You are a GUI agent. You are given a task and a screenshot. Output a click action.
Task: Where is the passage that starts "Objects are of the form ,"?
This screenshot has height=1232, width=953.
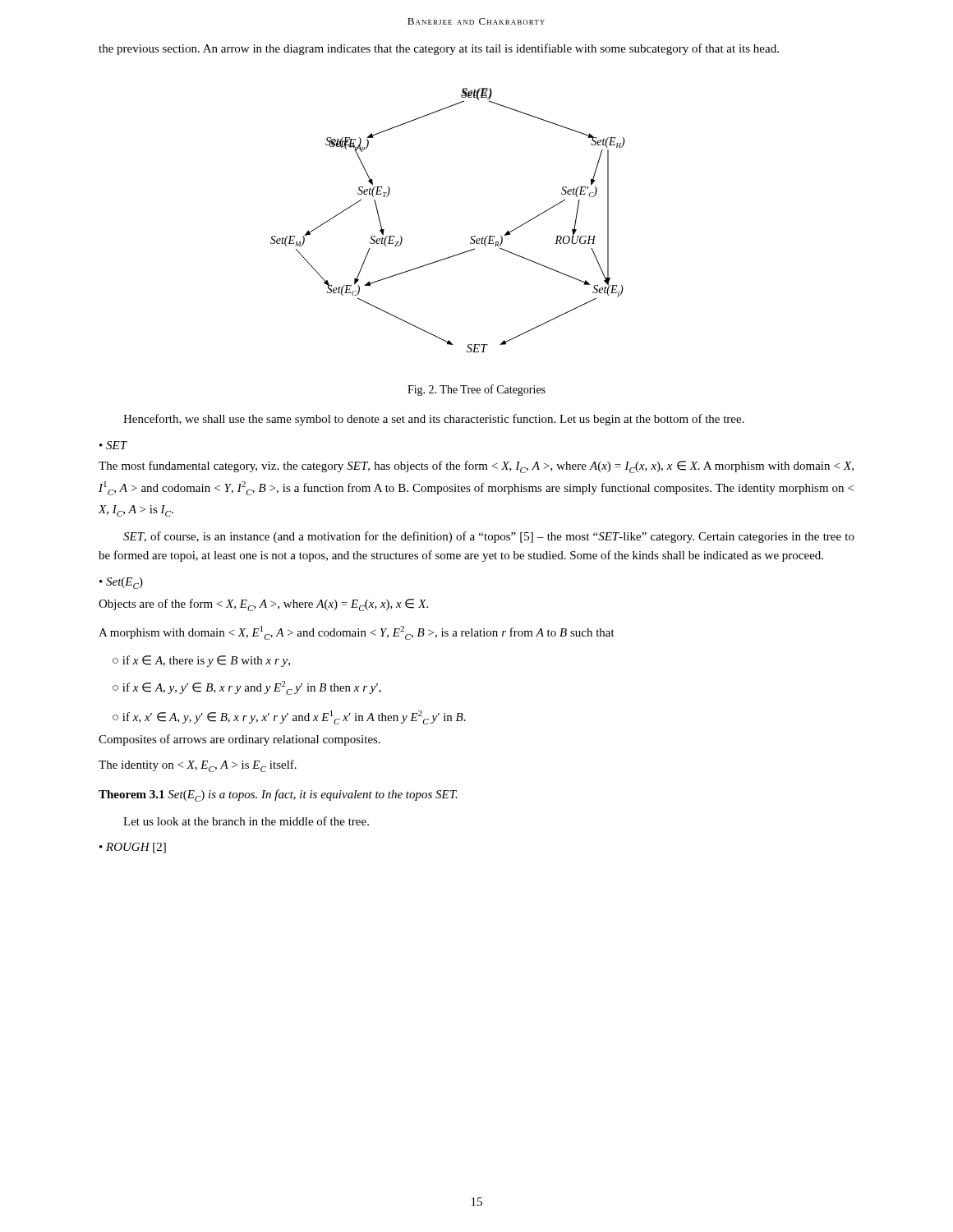click(264, 605)
